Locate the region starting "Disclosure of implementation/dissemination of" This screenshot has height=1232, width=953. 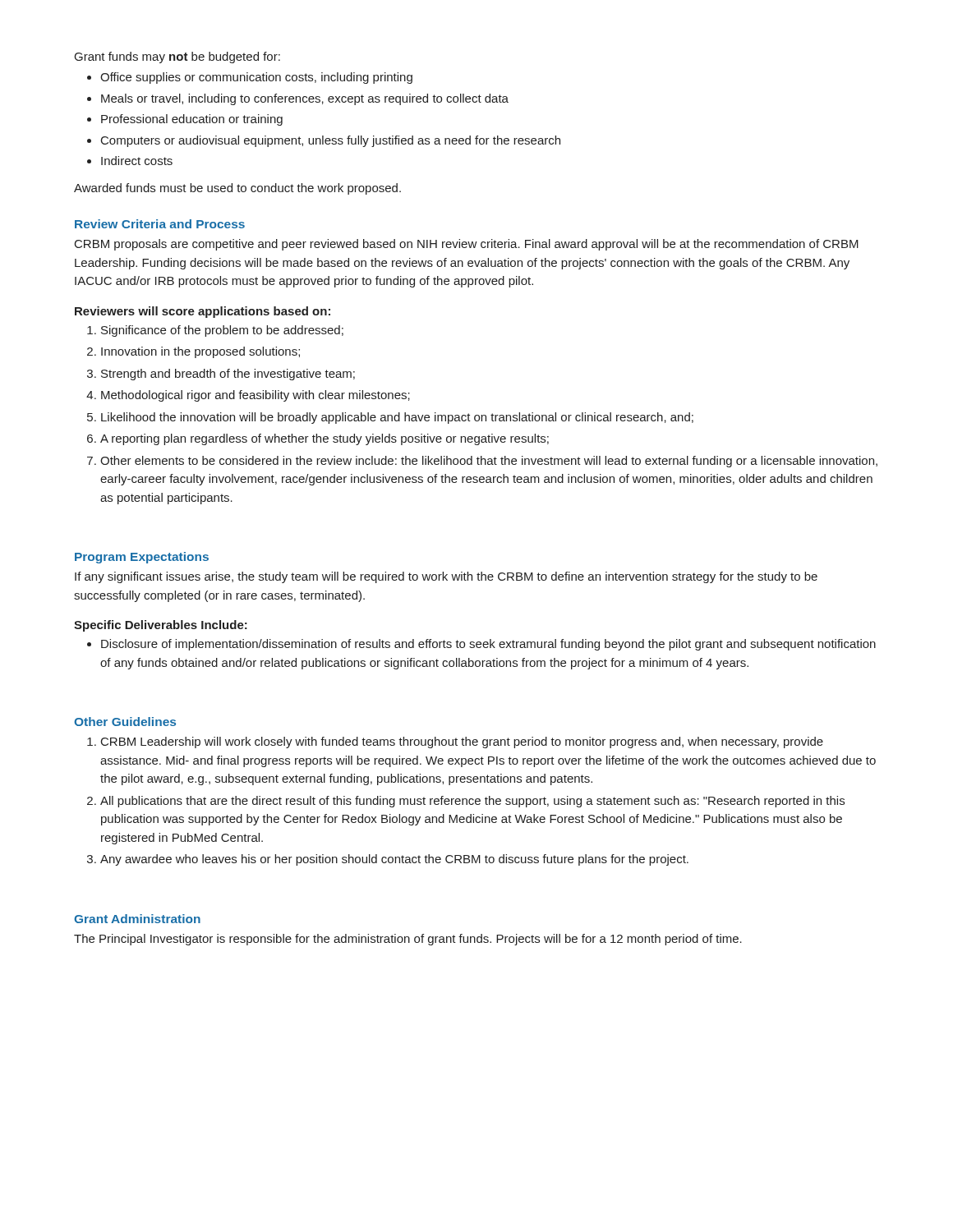(490, 653)
